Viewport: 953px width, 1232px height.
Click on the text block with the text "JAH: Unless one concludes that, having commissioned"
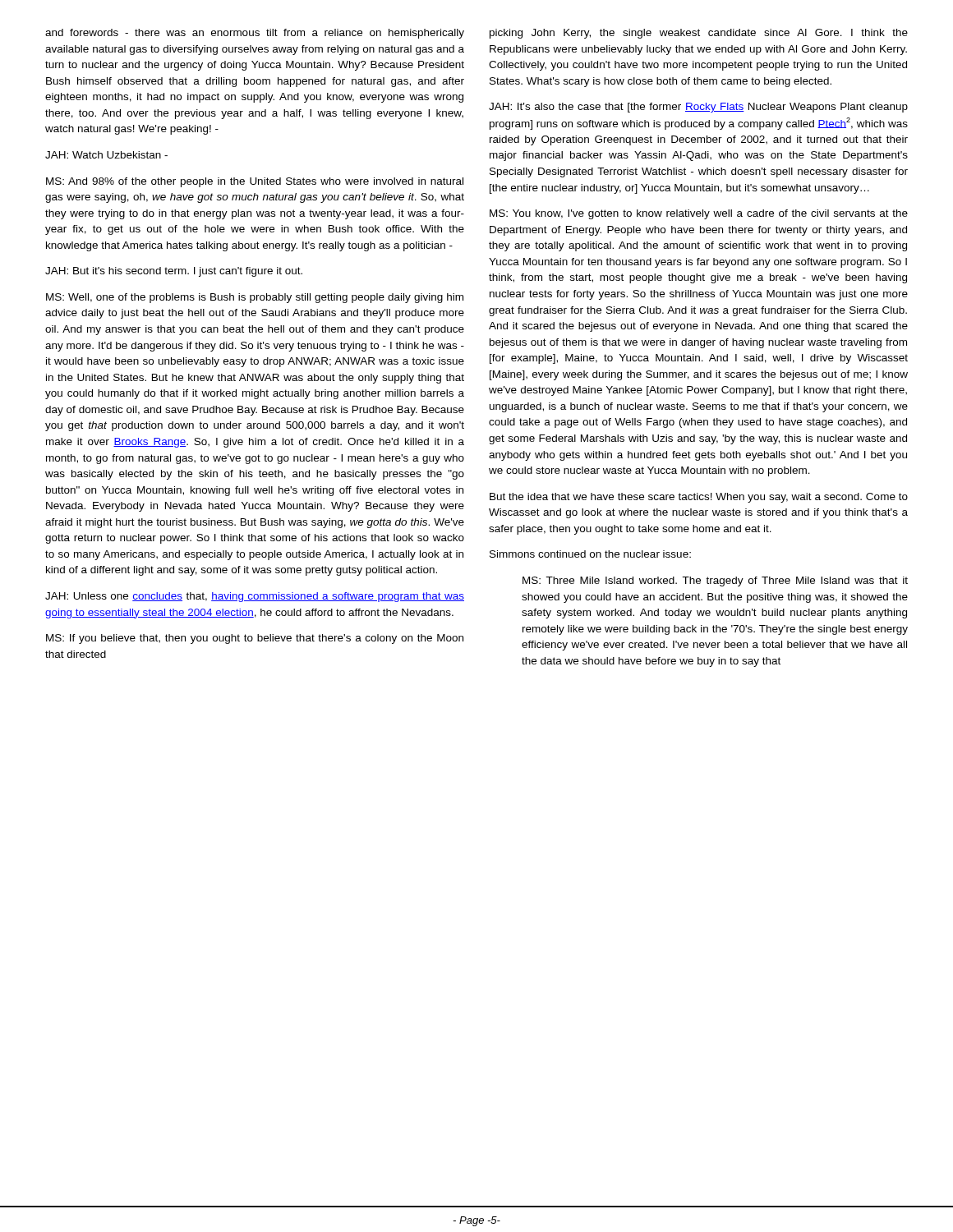255,604
